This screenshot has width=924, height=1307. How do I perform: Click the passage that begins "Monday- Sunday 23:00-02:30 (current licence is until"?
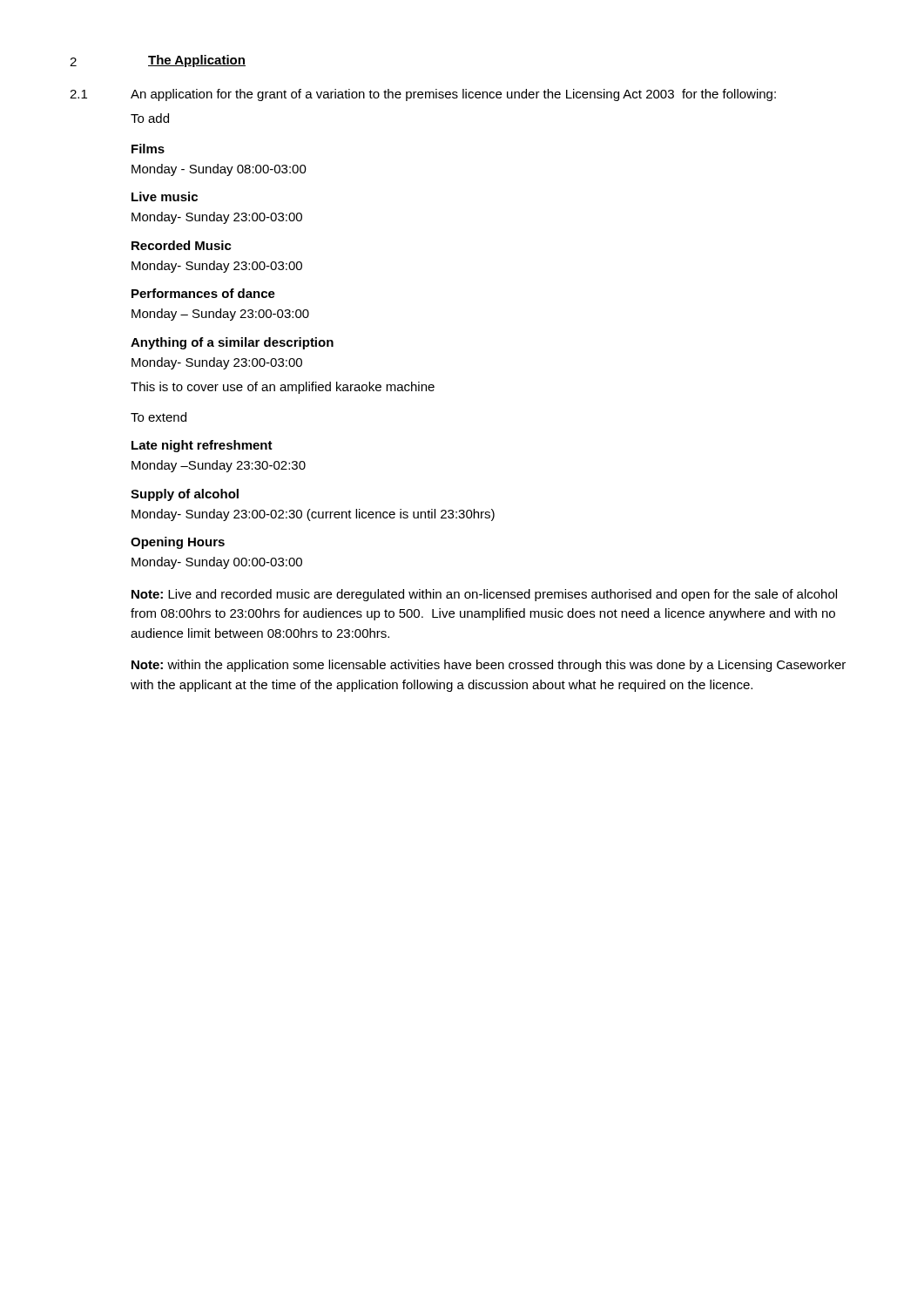click(313, 513)
